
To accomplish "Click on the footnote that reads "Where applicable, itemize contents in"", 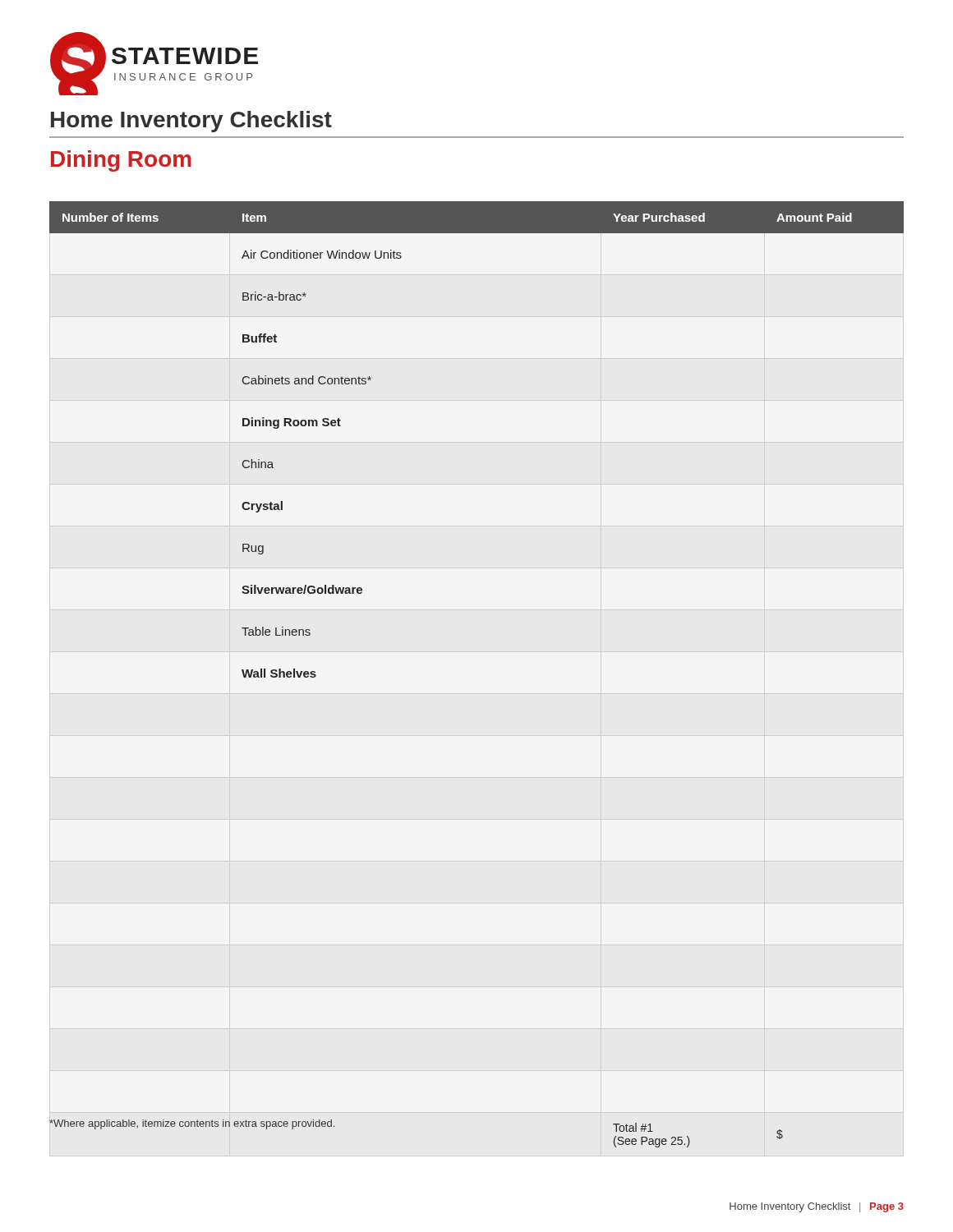I will pos(192,1123).
